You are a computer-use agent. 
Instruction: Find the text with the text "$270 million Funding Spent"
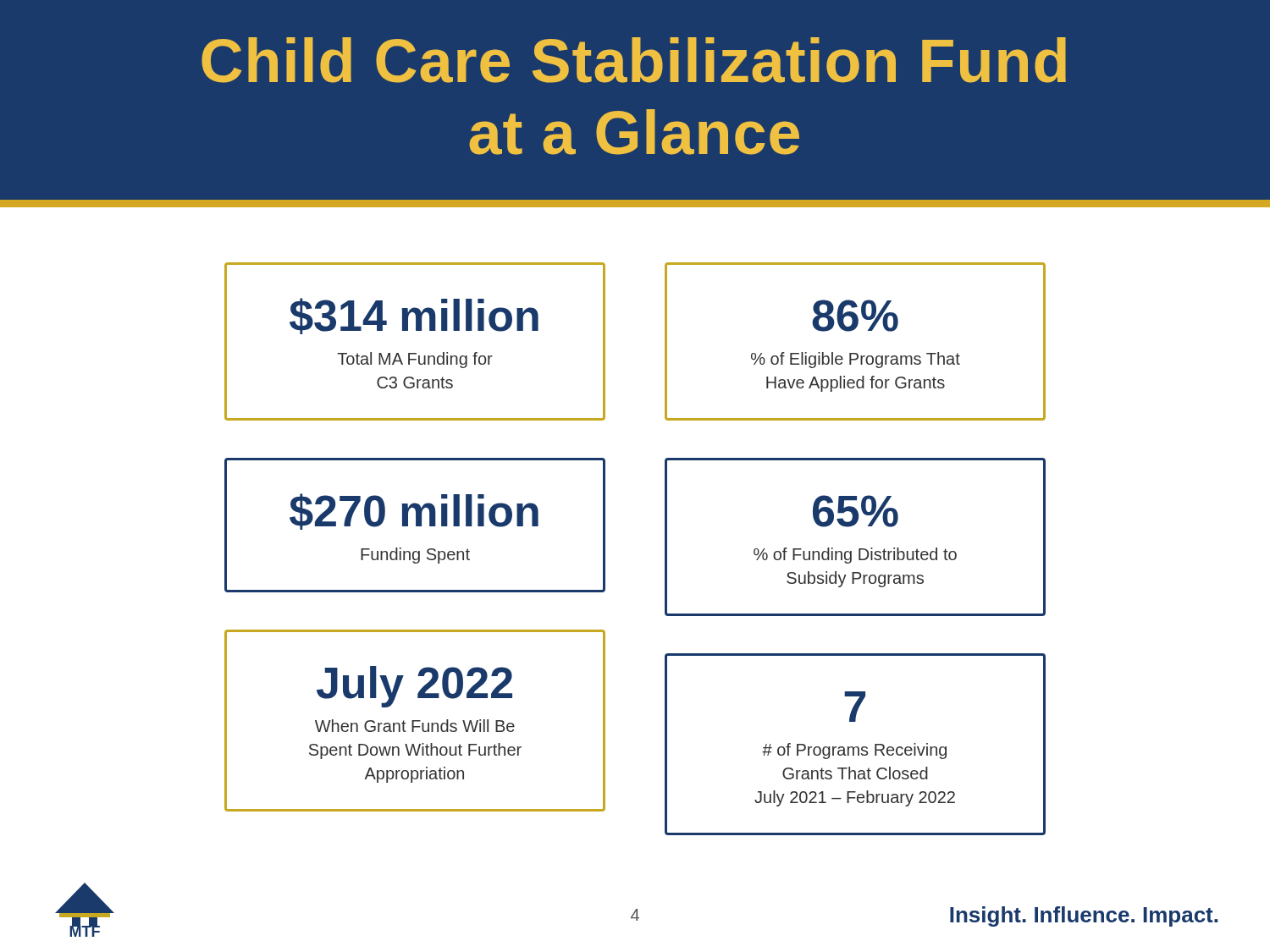coord(415,527)
